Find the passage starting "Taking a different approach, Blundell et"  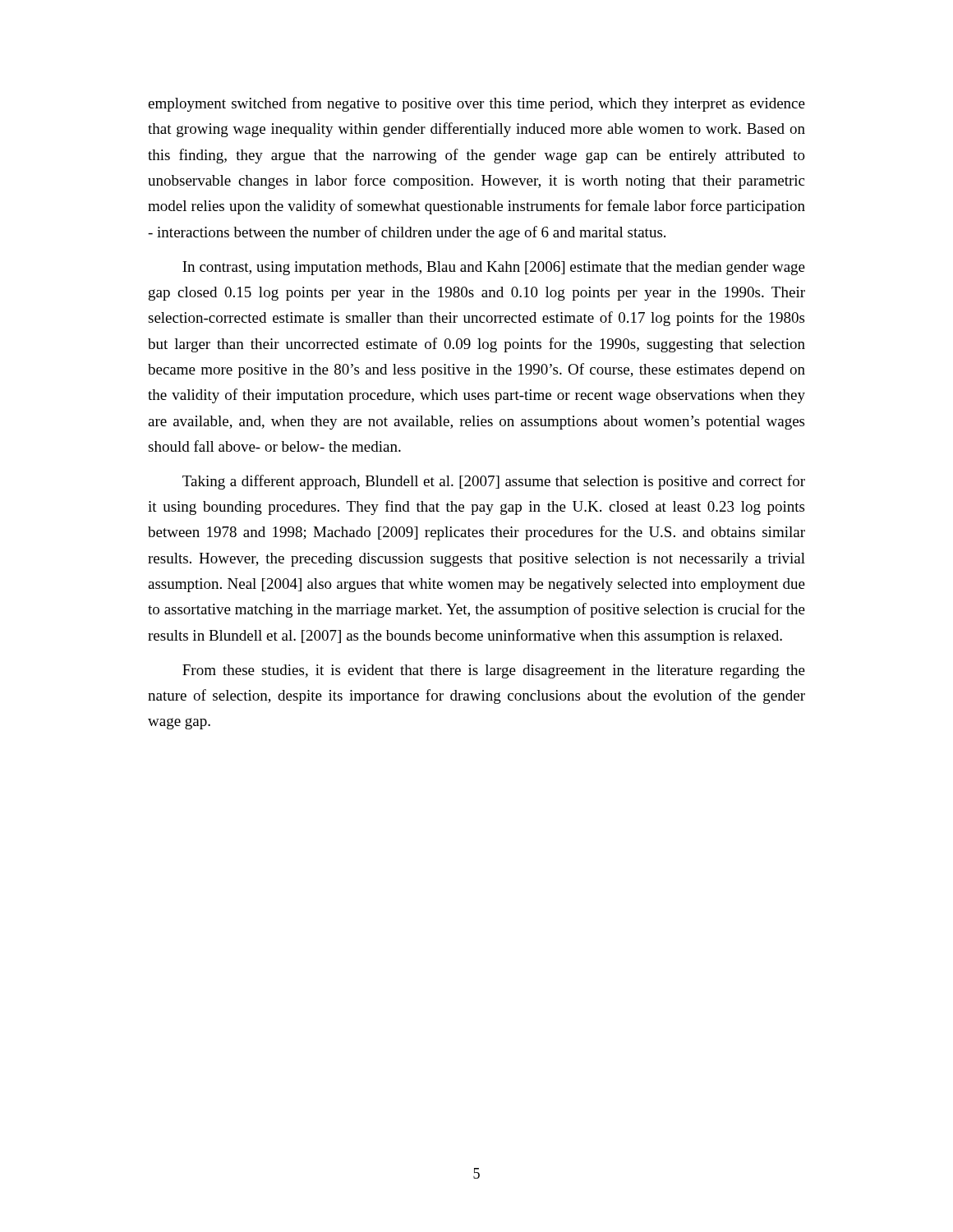point(476,558)
